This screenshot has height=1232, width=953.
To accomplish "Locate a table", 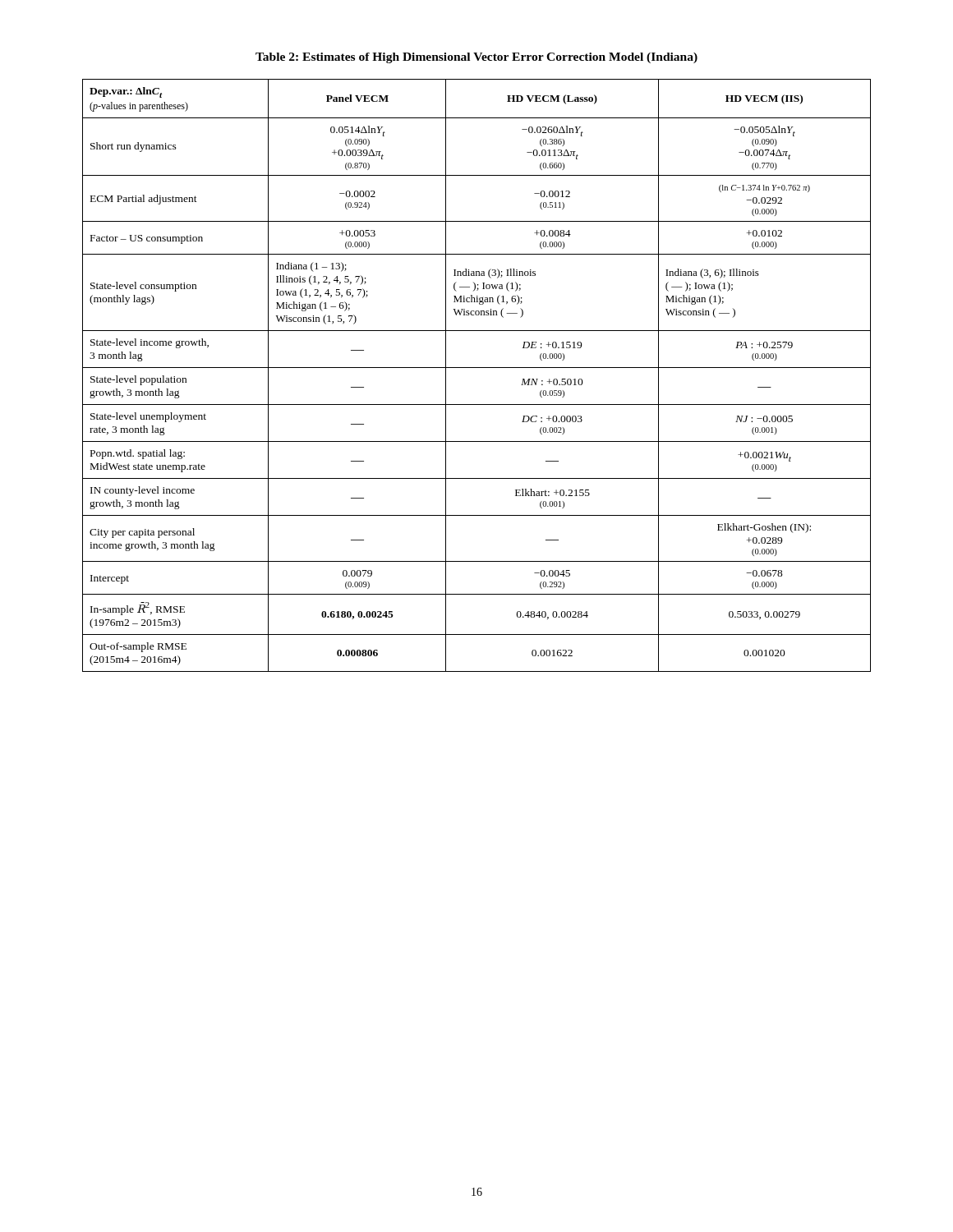I will pos(476,375).
